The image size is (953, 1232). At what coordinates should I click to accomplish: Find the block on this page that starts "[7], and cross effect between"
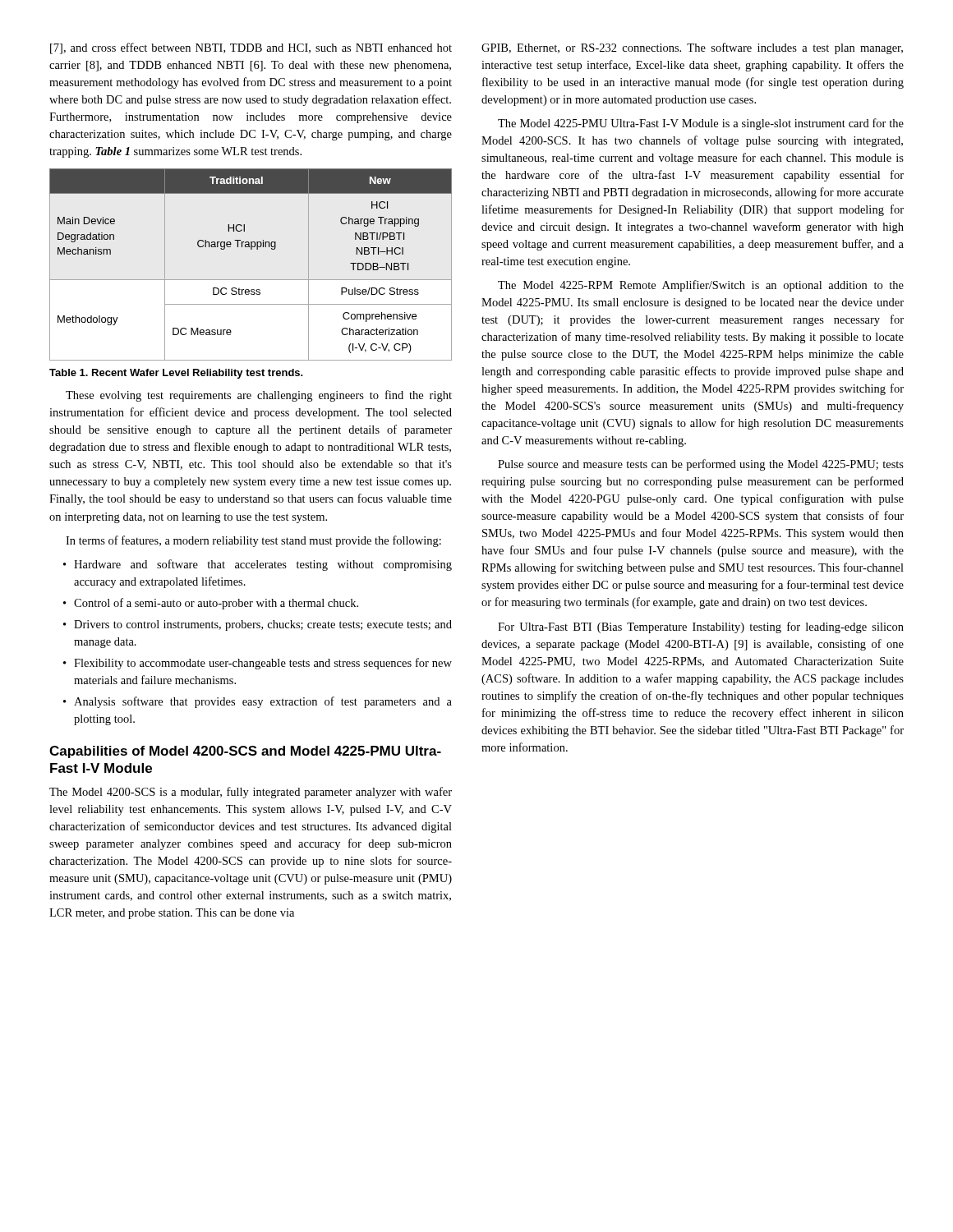(251, 100)
